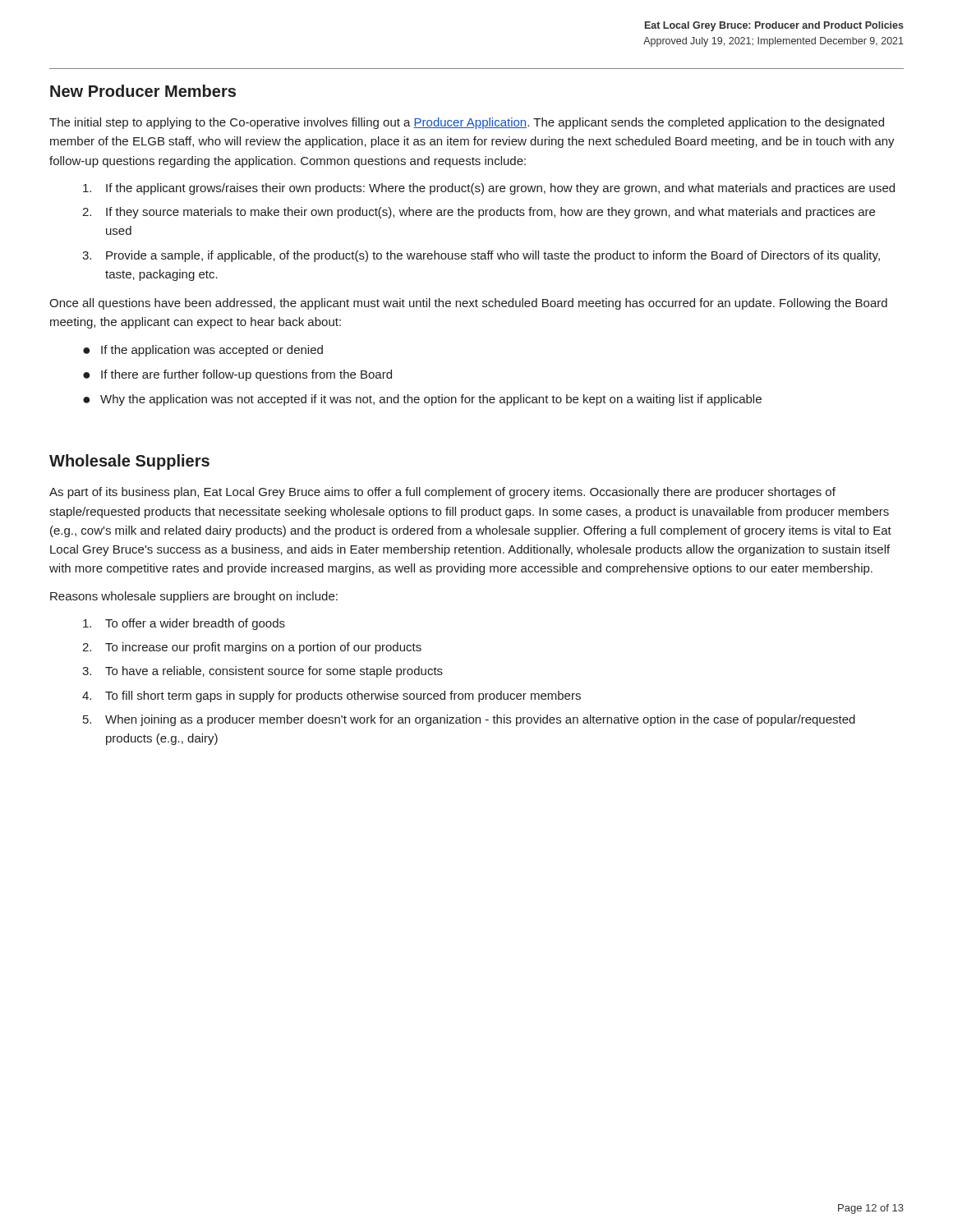Image resolution: width=953 pixels, height=1232 pixels.
Task: Navigate to the text starting "● If there are further follow-up questions"
Action: pos(237,375)
